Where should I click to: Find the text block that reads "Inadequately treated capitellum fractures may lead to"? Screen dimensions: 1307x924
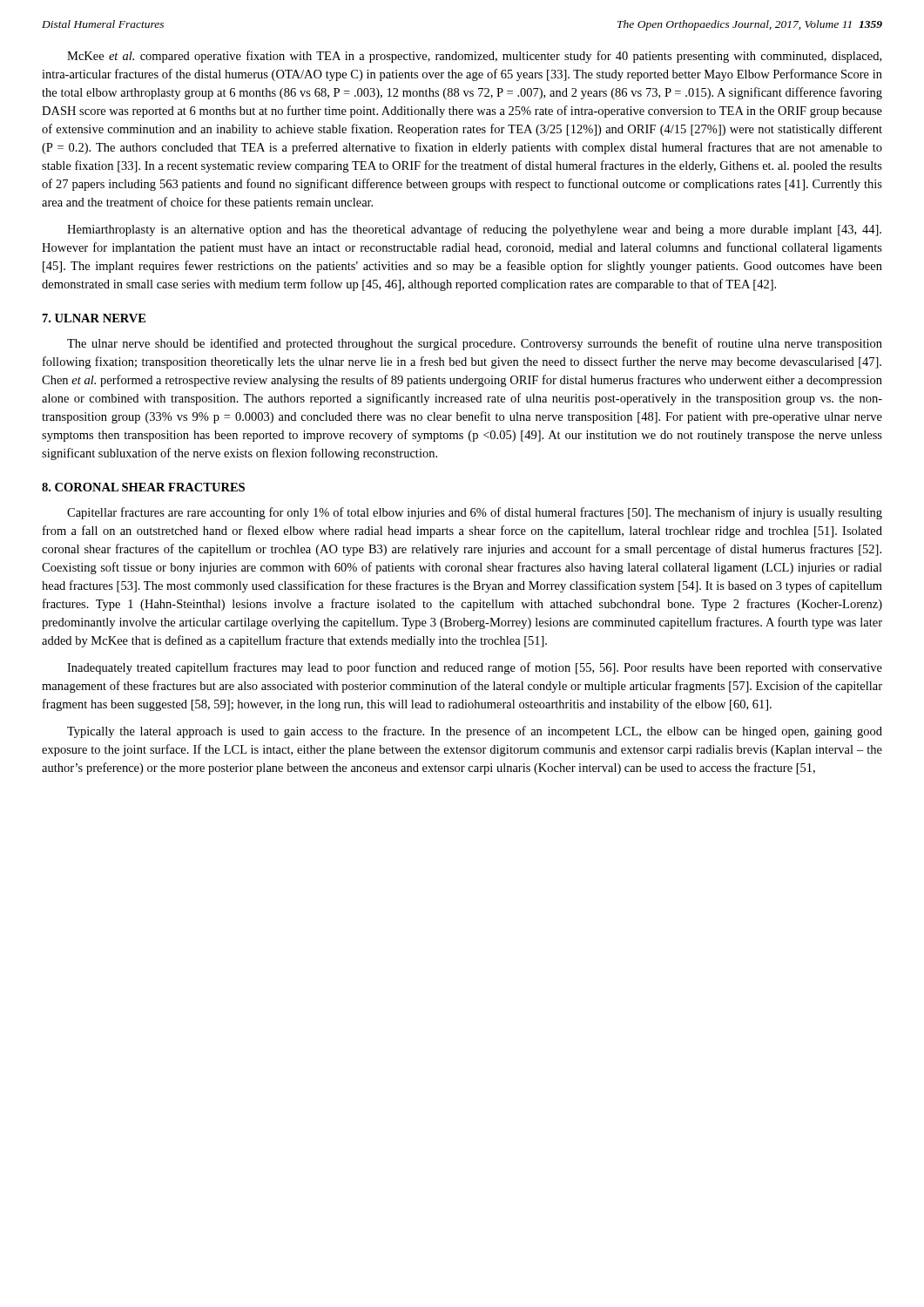click(462, 686)
